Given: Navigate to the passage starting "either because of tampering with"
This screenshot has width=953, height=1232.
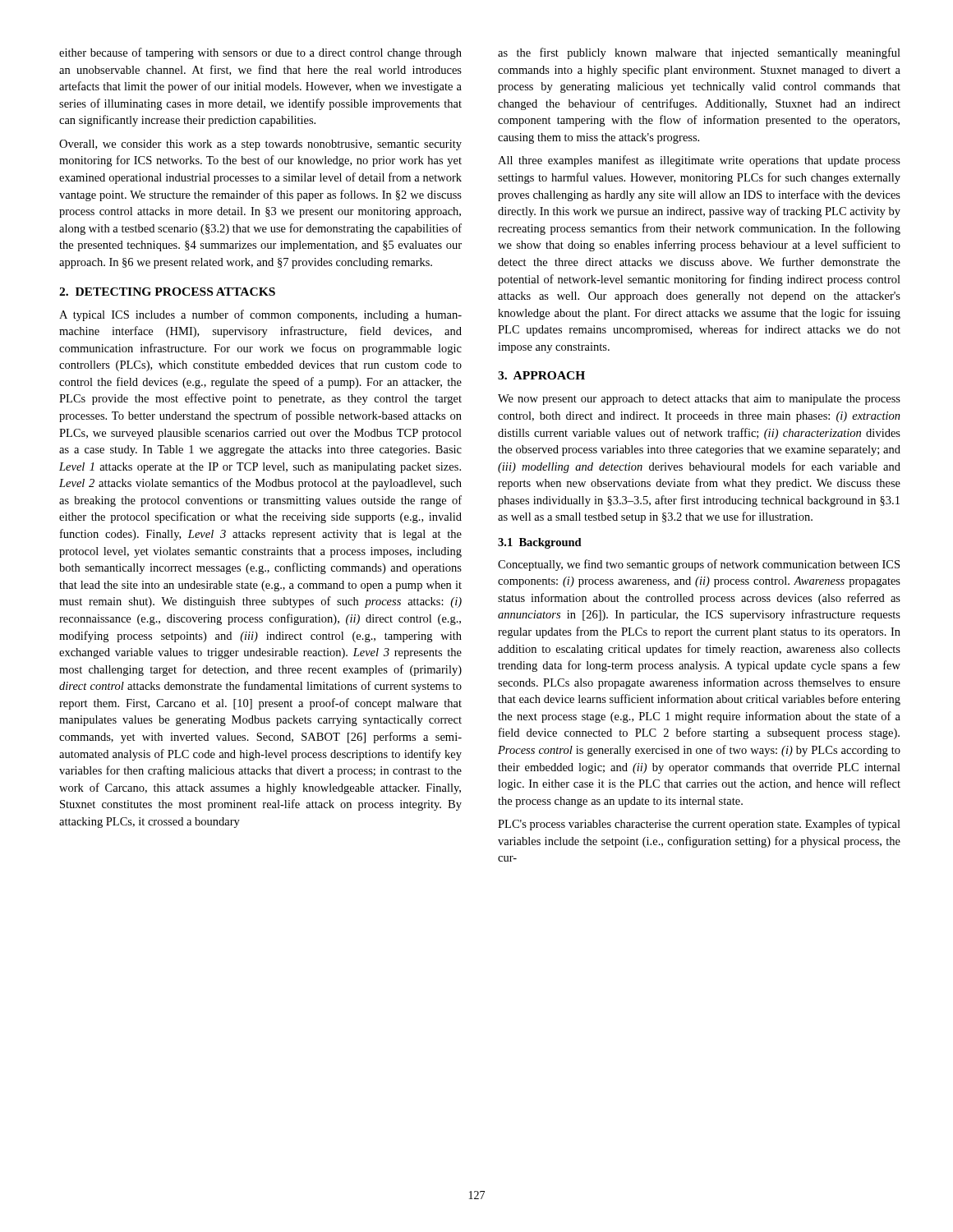Looking at the screenshot, I should point(260,87).
